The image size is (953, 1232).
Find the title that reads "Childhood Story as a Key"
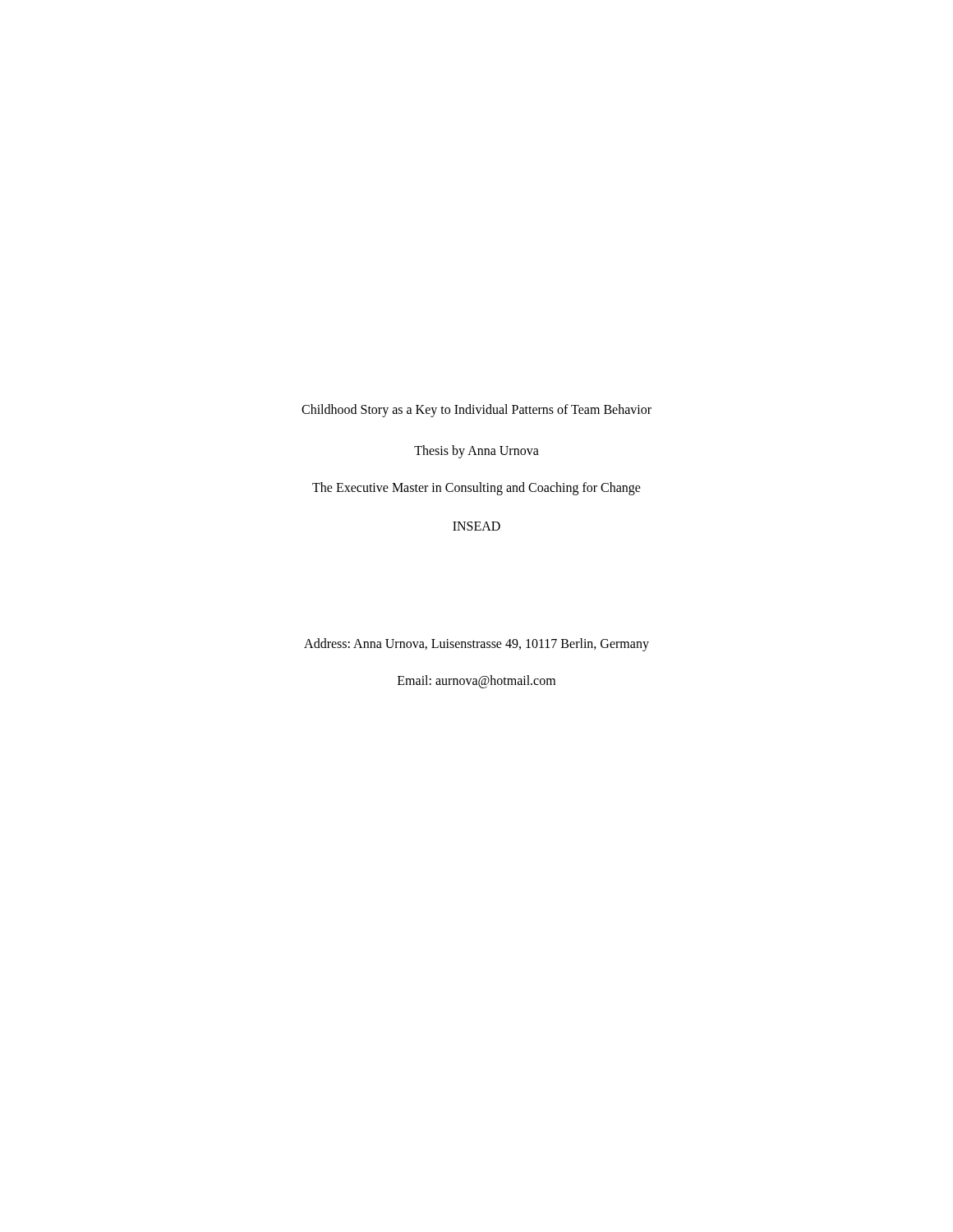pos(476,409)
